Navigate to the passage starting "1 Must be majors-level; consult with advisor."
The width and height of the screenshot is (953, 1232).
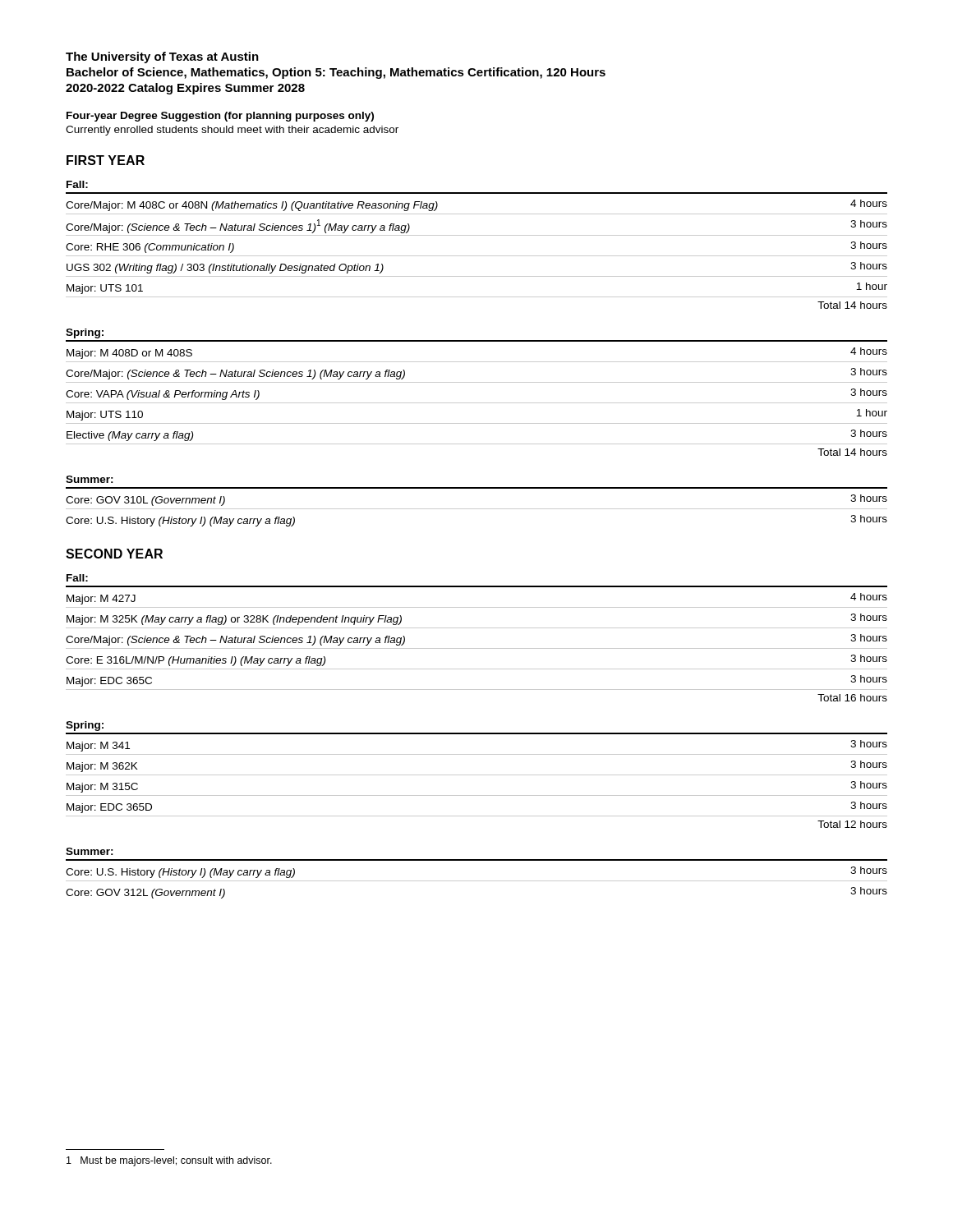pos(169,1161)
